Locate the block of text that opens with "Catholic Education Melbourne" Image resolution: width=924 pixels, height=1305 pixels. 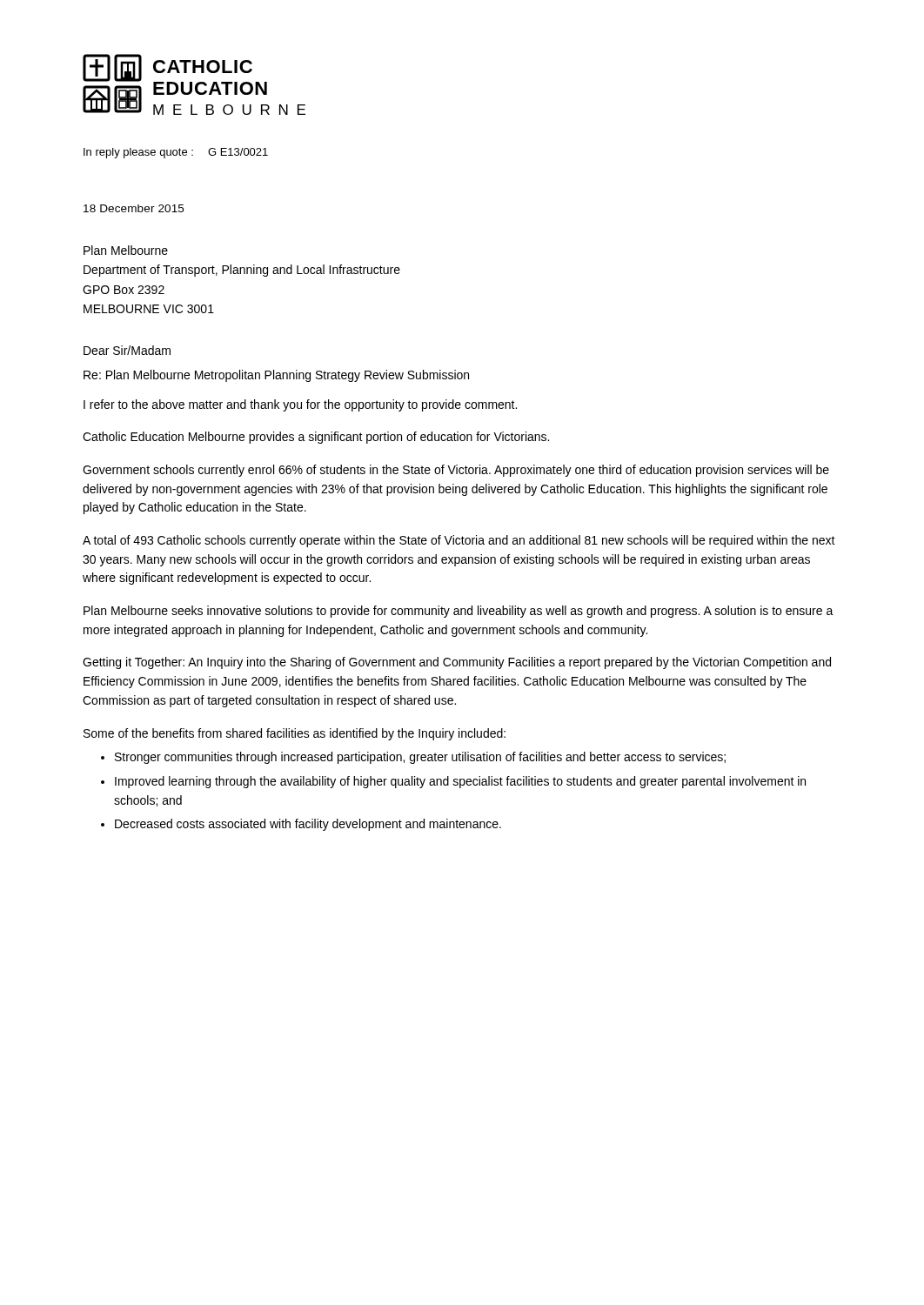317,437
